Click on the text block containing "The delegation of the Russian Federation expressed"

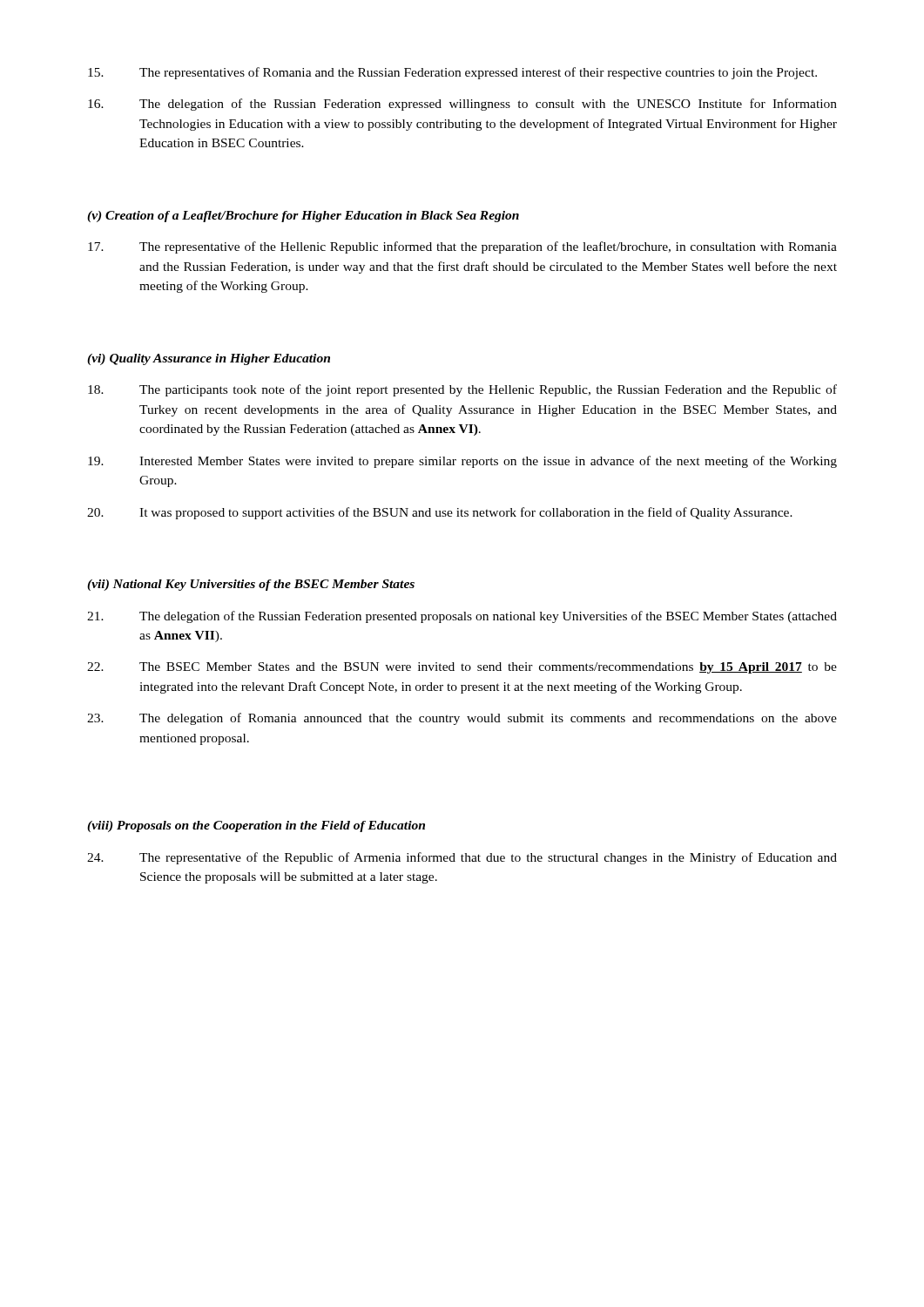pos(462,124)
